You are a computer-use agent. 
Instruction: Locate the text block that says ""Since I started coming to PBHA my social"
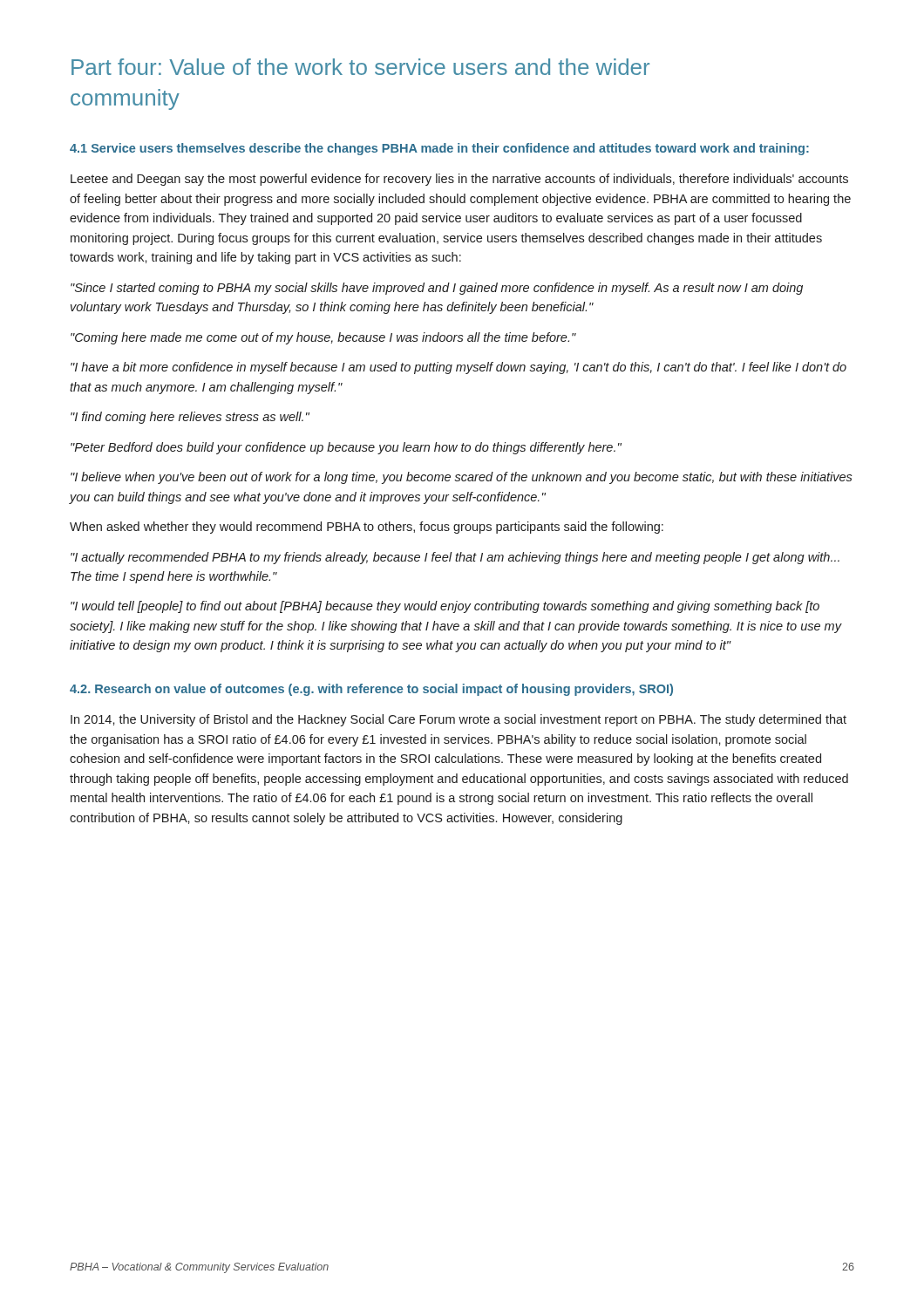click(436, 297)
